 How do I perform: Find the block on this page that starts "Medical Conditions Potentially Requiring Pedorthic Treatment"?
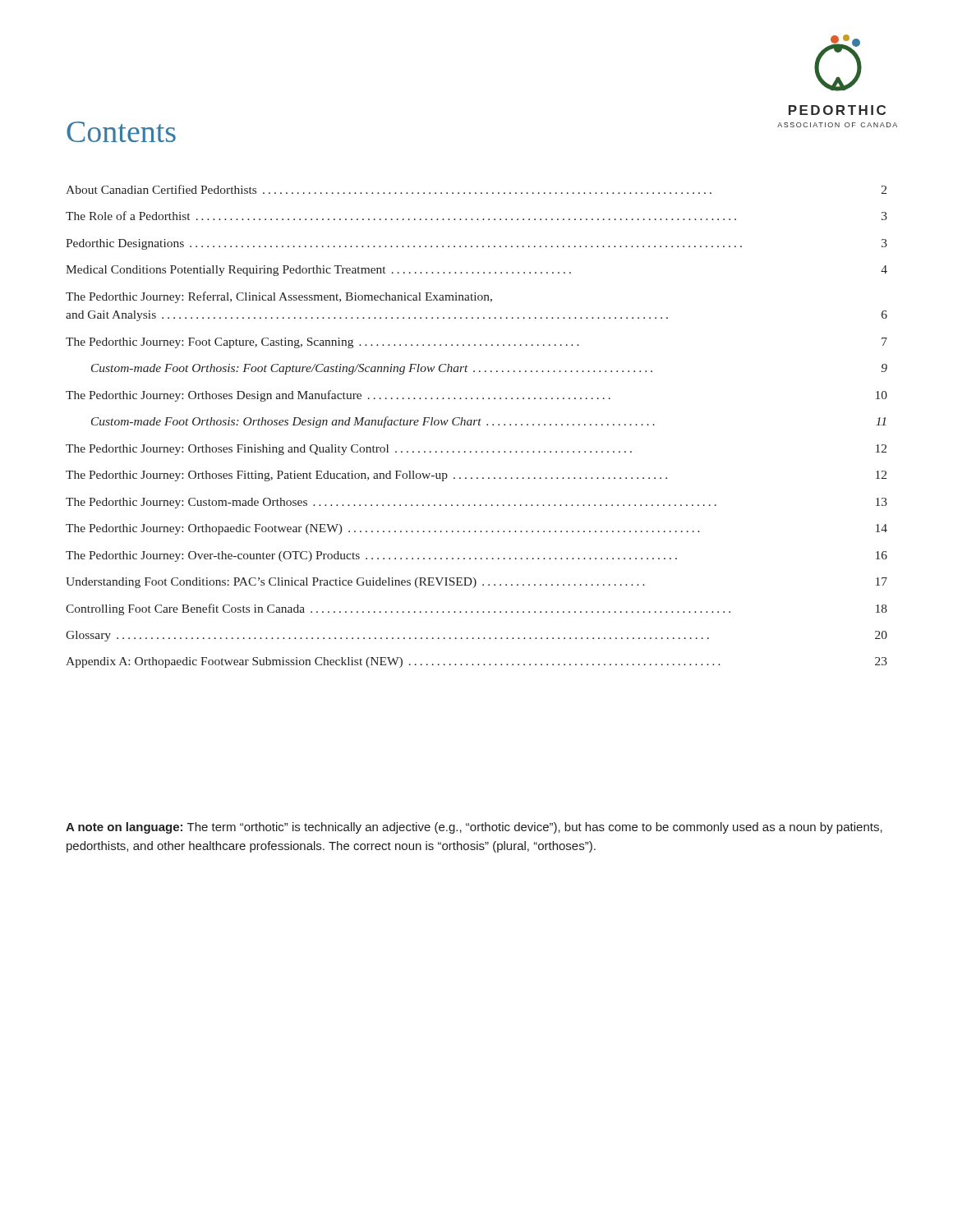click(x=476, y=270)
